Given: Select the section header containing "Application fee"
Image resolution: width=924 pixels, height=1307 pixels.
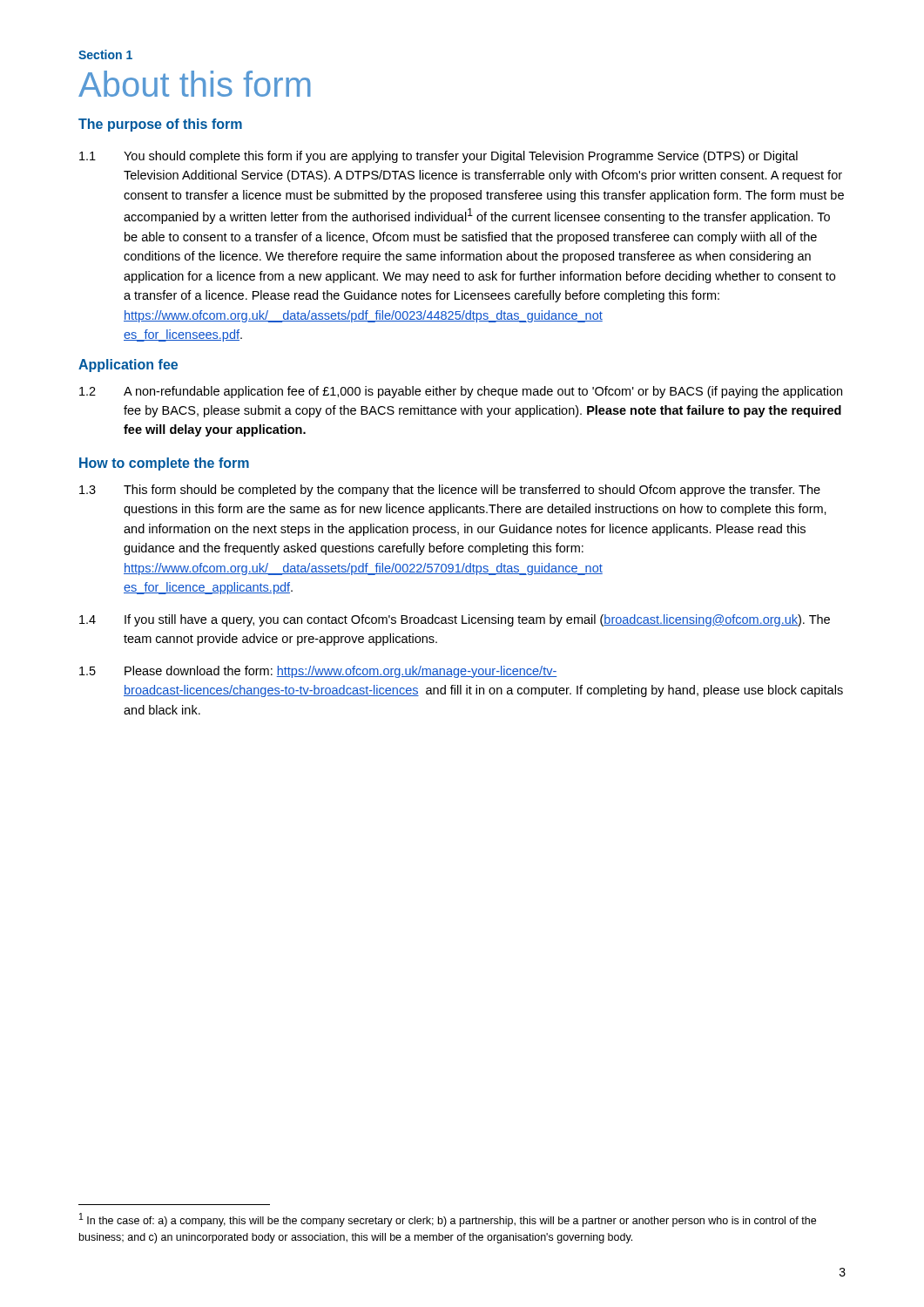Looking at the screenshot, I should tap(128, 364).
